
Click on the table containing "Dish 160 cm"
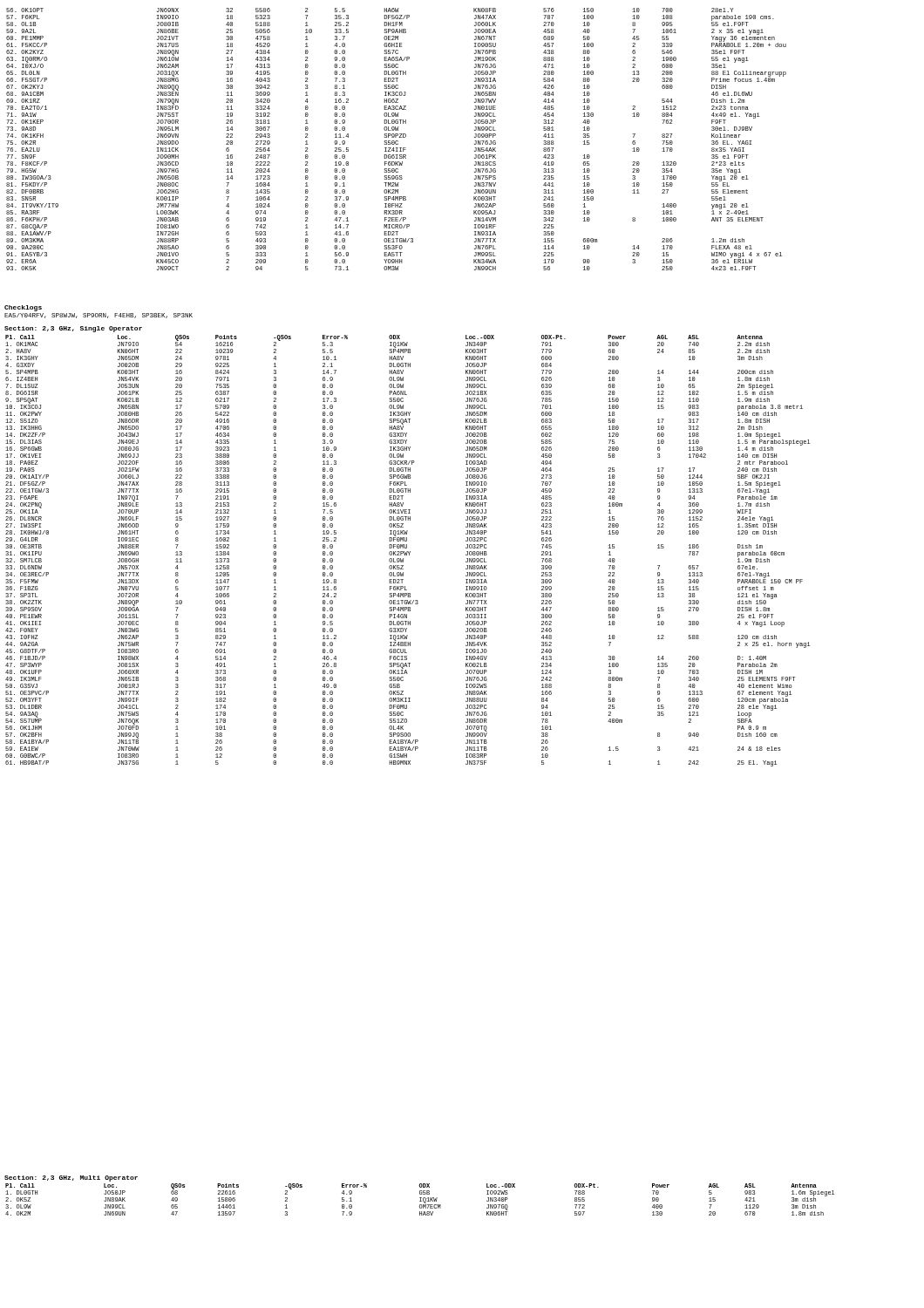(462, 550)
